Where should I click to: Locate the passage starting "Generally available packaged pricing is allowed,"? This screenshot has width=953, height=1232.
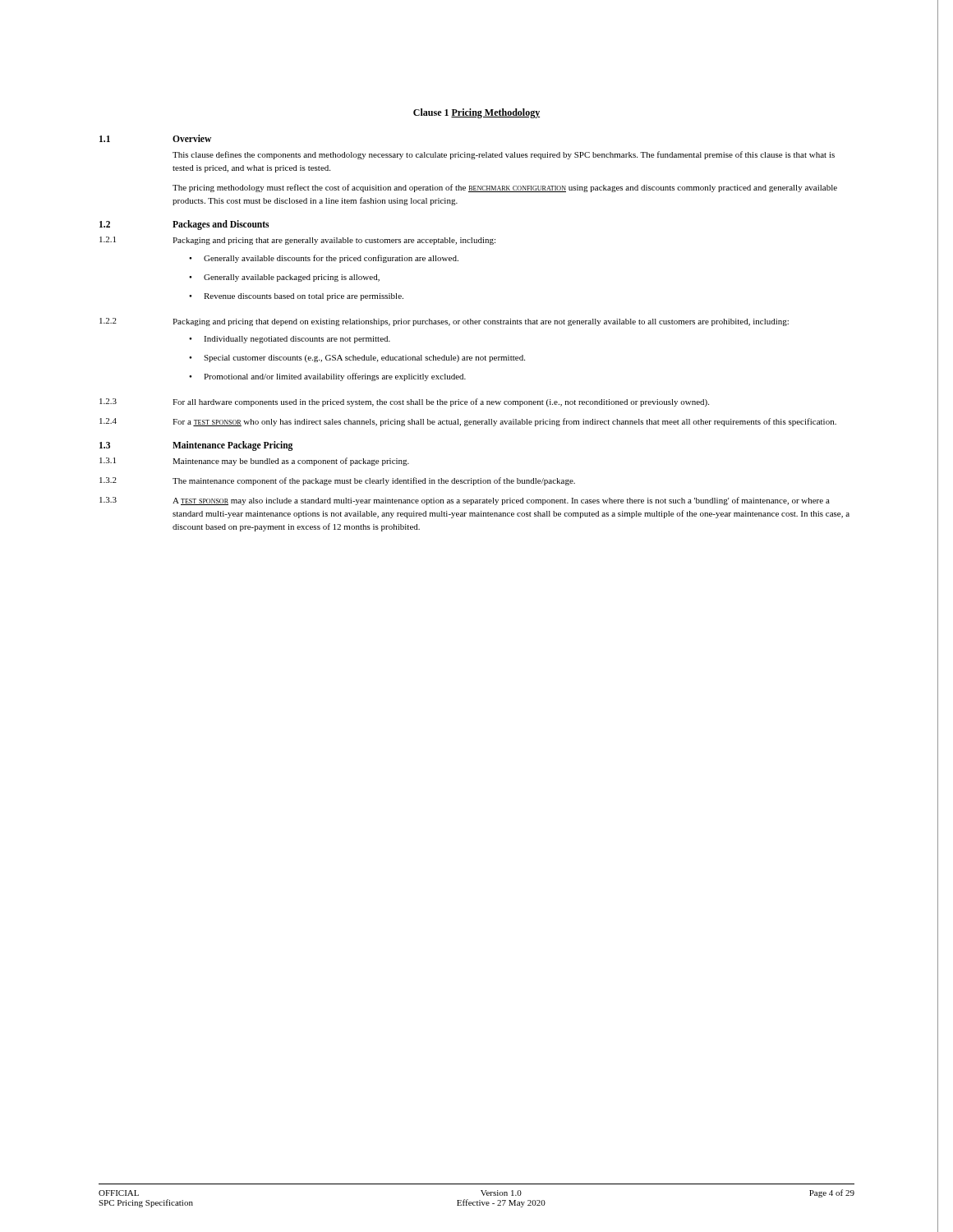[292, 276]
